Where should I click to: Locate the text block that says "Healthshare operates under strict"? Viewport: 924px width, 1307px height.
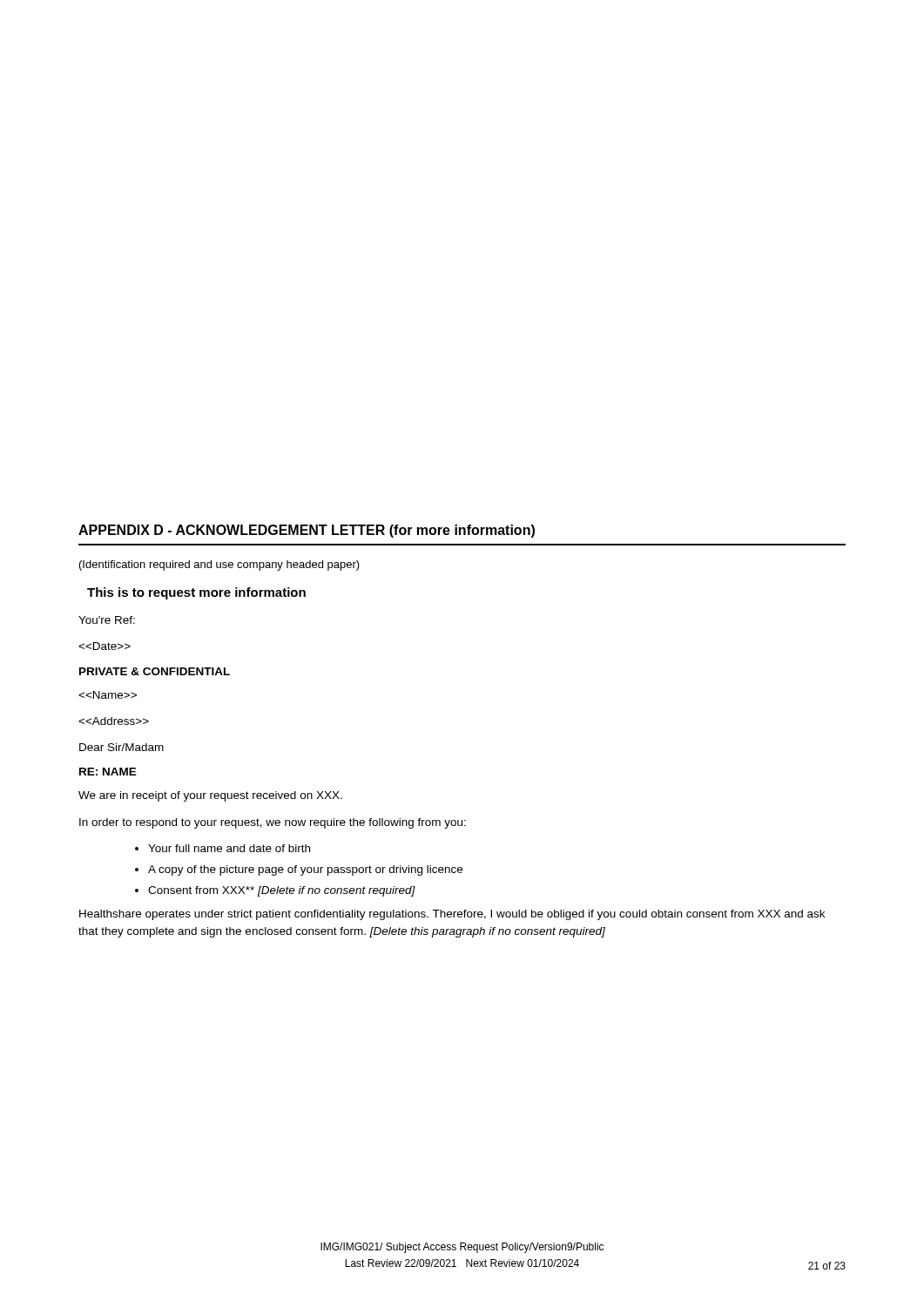[x=452, y=922]
